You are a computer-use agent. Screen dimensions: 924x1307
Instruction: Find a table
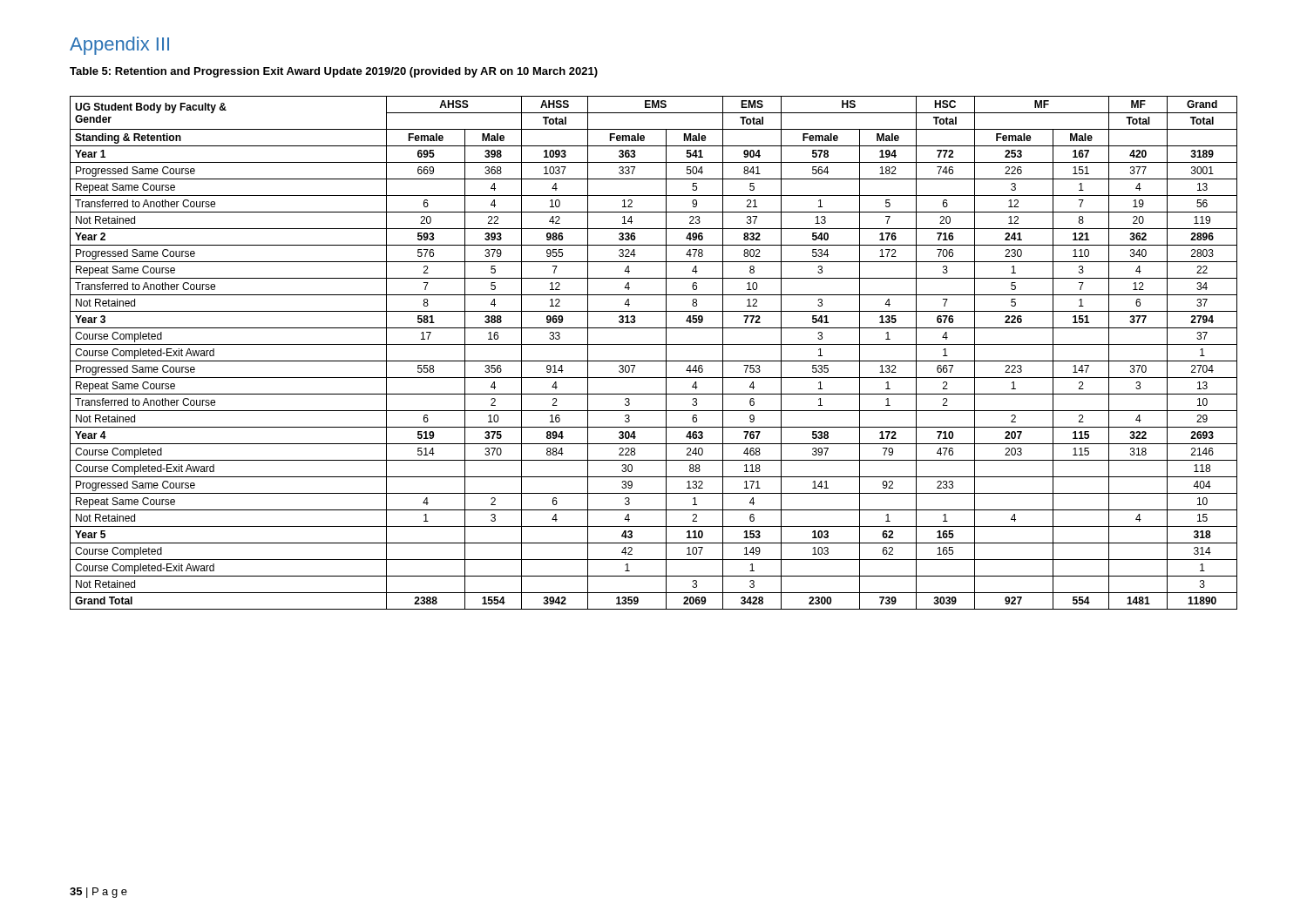tap(654, 353)
